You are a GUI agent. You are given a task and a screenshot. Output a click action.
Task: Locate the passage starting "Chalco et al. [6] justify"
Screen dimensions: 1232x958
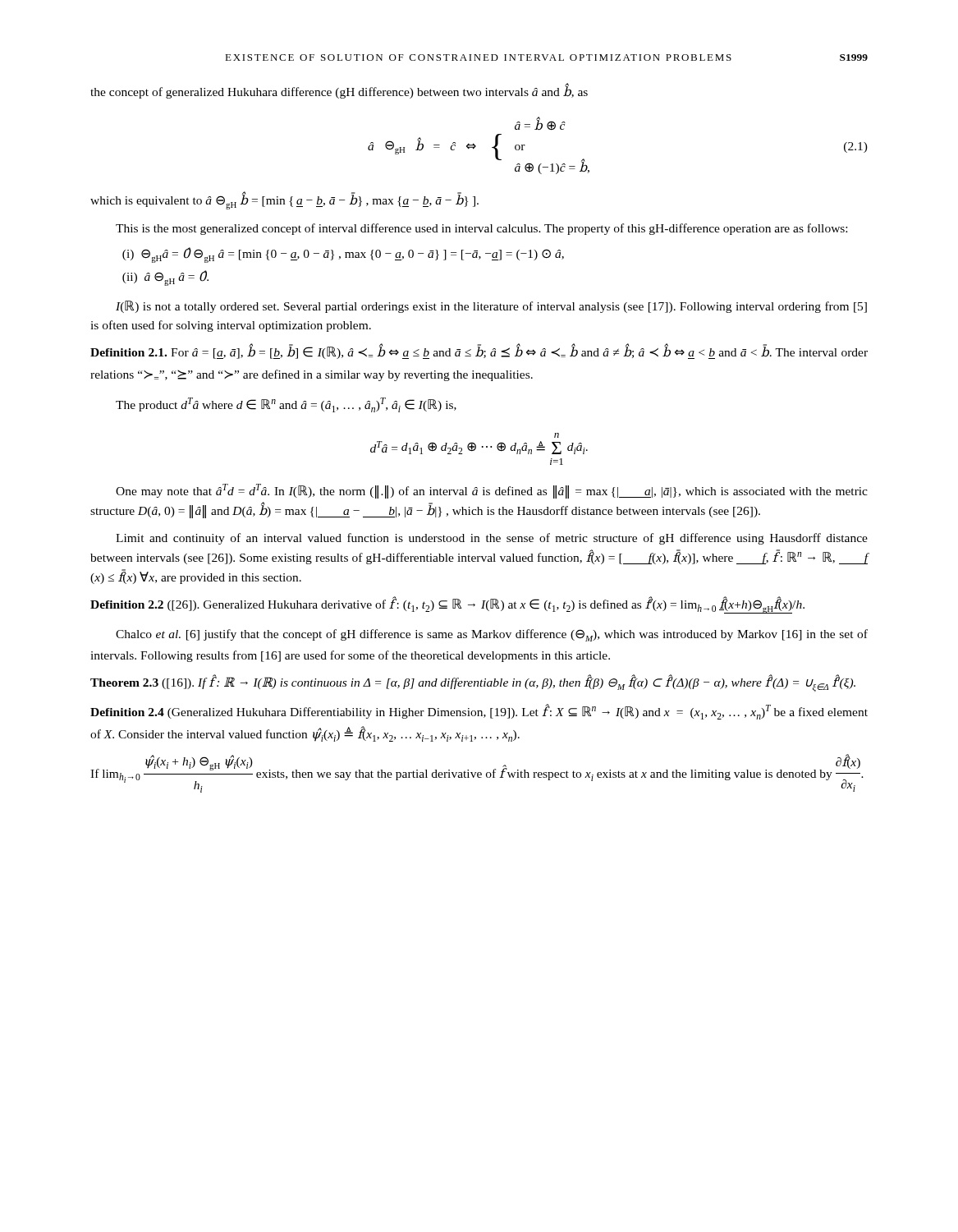pyautogui.click(x=479, y=644)
